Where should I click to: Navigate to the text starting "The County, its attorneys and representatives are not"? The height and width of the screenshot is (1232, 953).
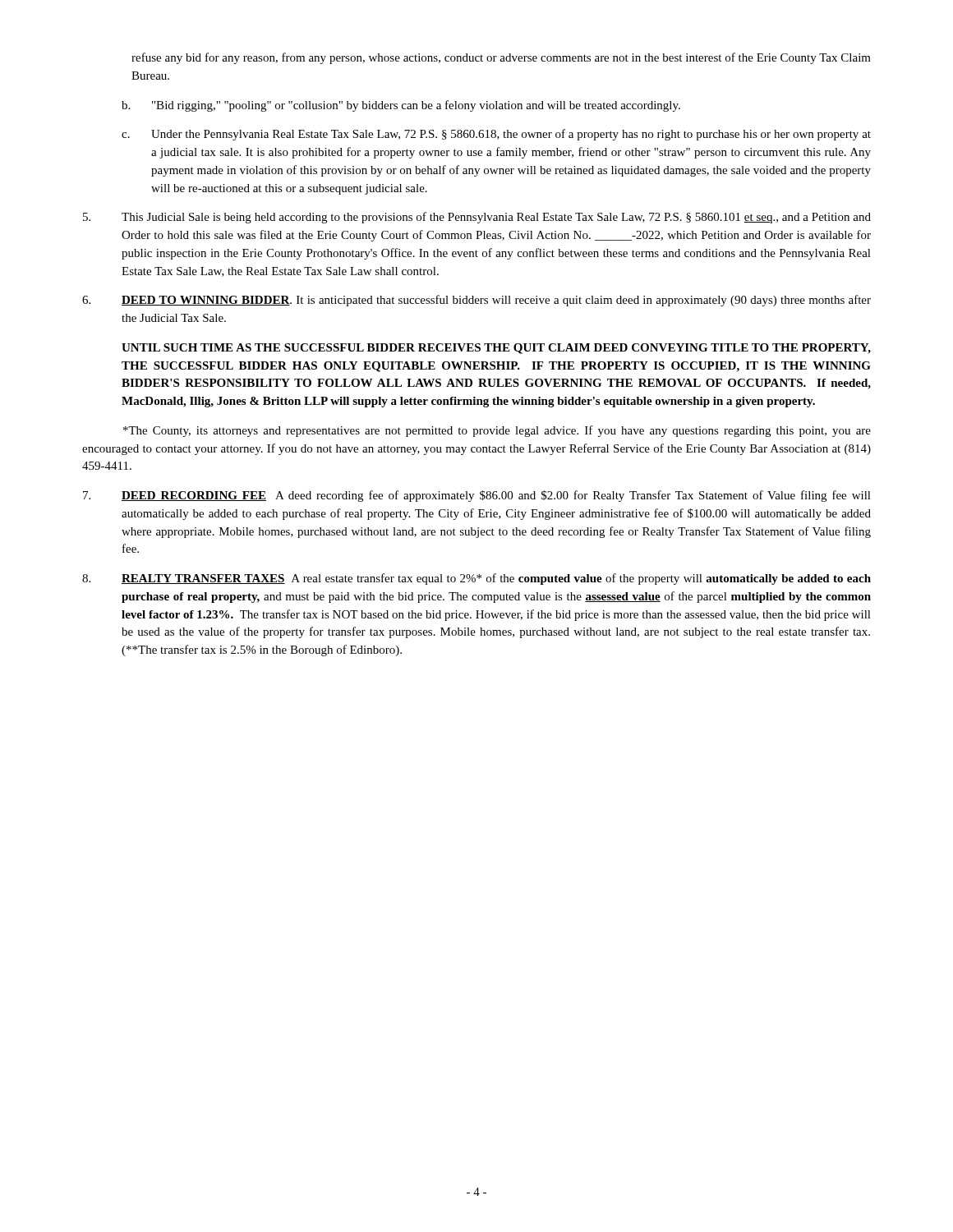[476, 448]
